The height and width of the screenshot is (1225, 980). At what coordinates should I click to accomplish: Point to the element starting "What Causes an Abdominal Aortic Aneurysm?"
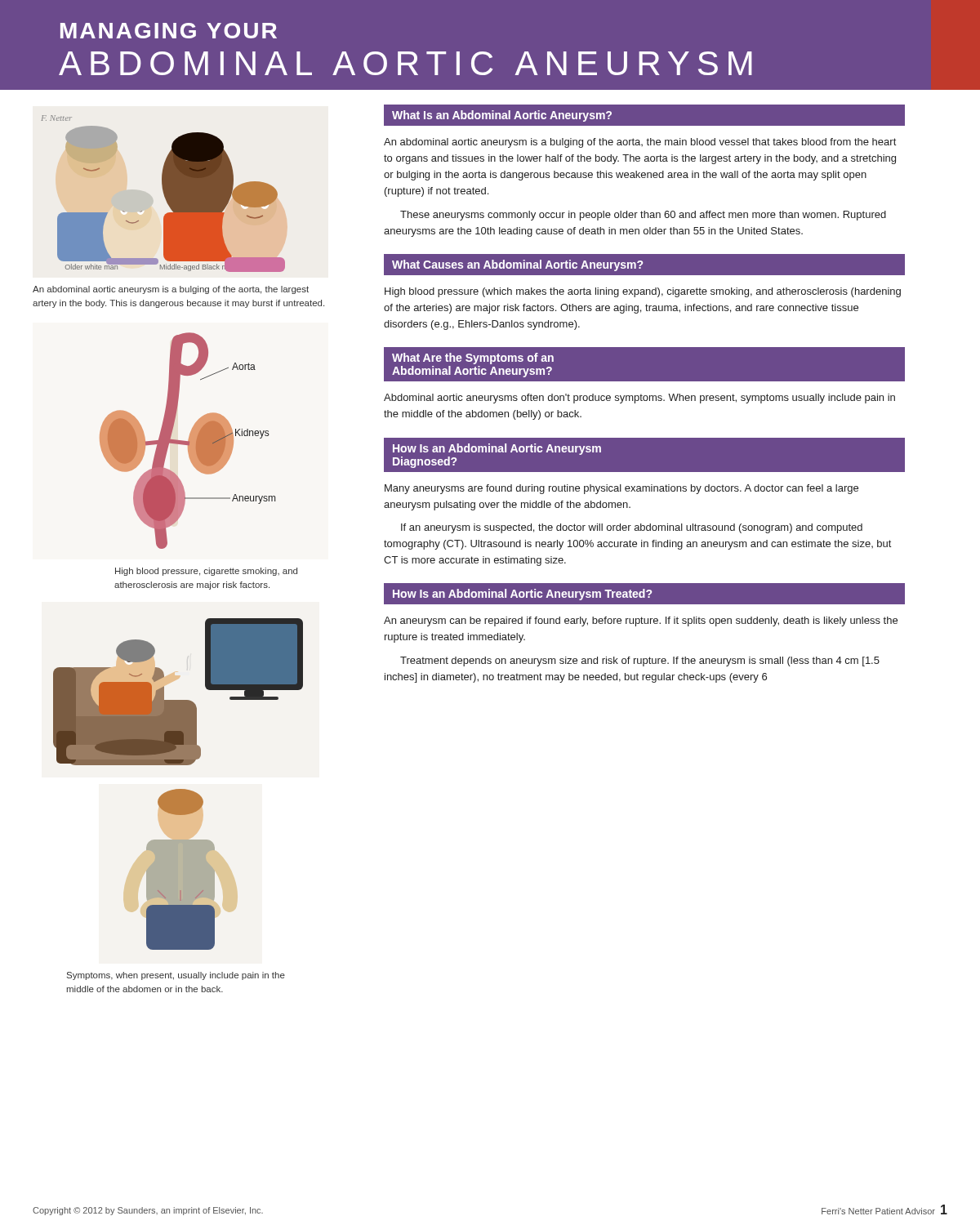coord(518,264)
